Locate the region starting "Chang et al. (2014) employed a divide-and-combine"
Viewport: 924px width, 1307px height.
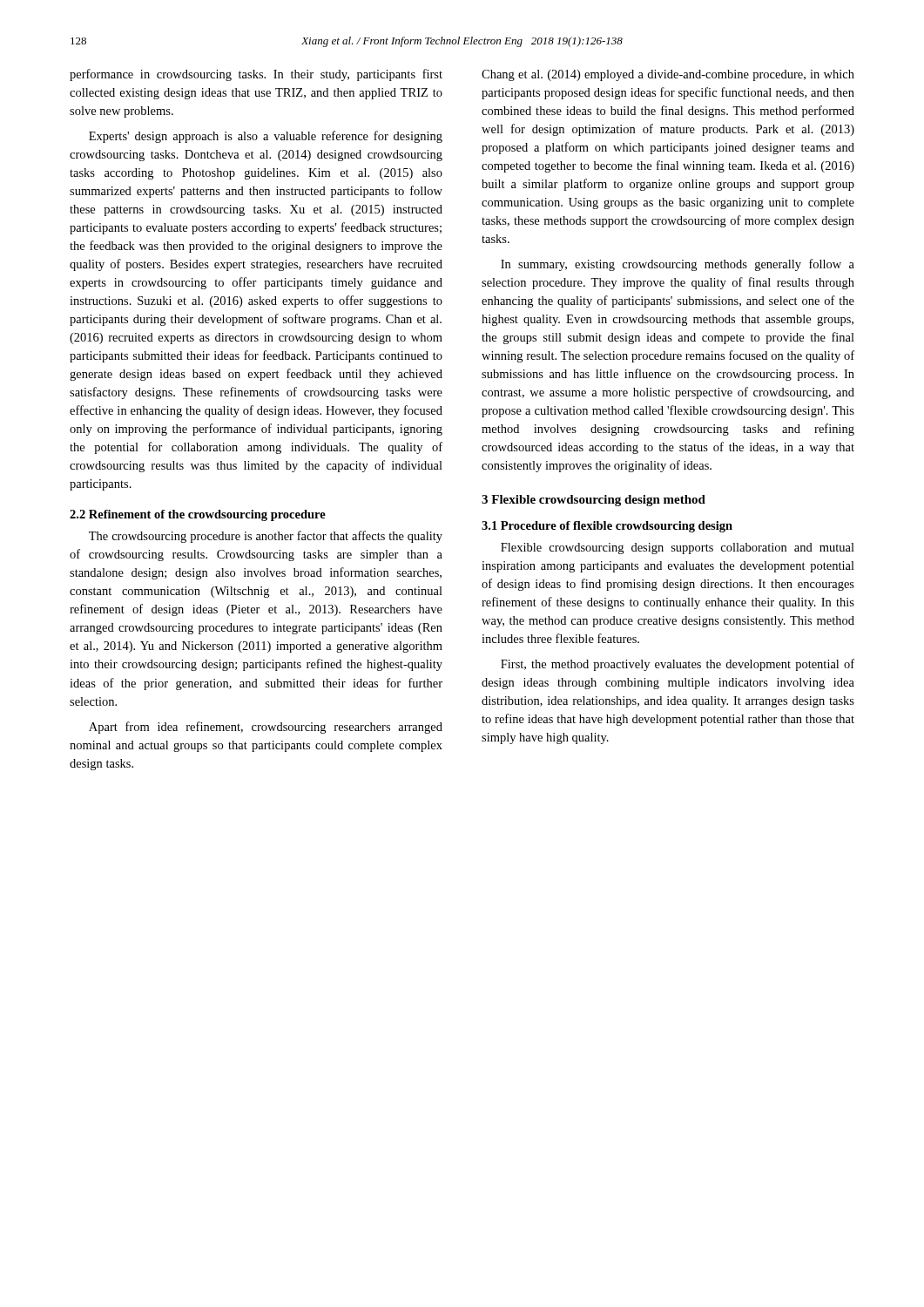click(x=668, y=157)
